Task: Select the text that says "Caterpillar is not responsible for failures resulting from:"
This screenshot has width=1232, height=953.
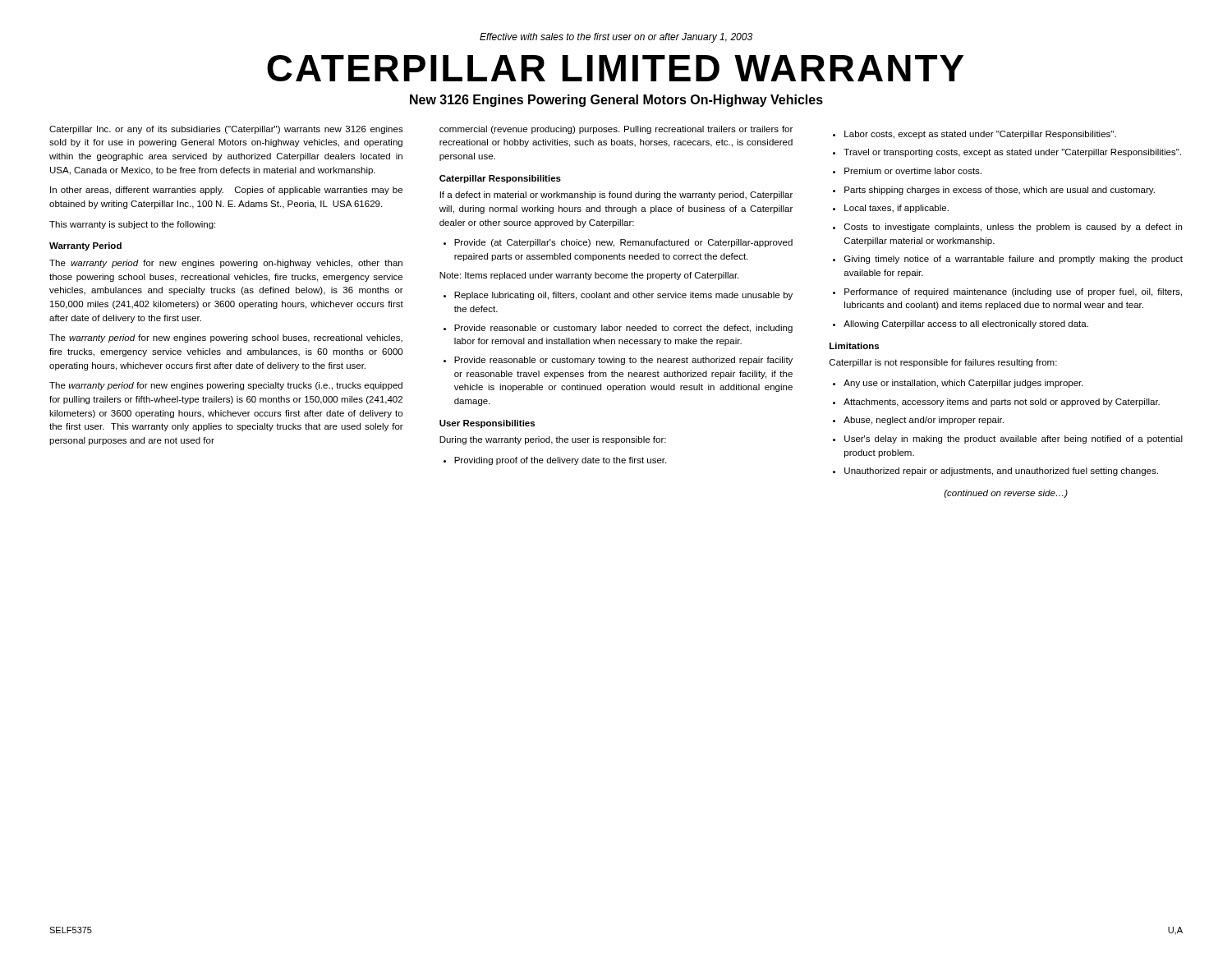Action: coord(1006,363)
